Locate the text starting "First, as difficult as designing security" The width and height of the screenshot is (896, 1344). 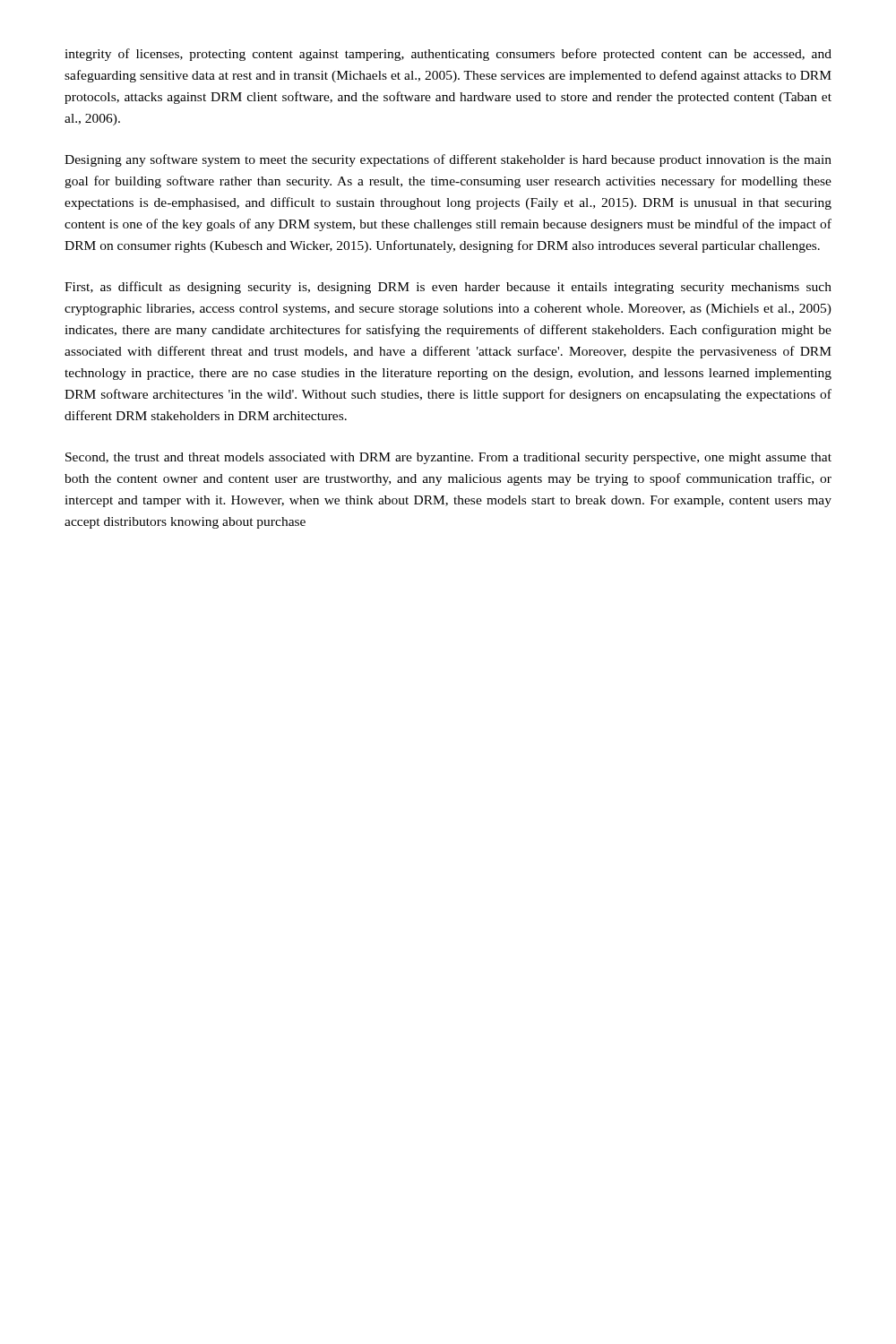[x=448, y=351]
